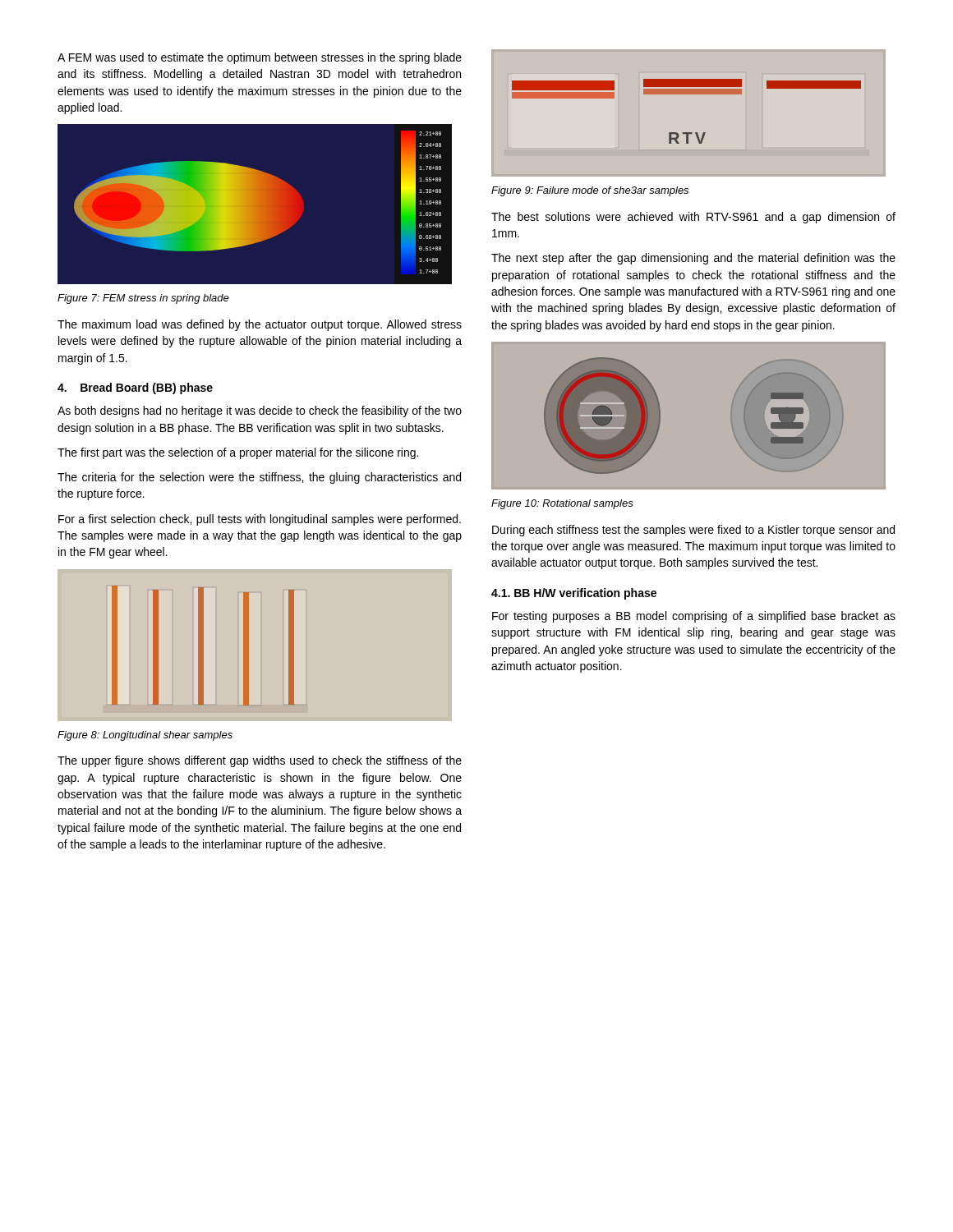
Task: Click on the passage starting "Figure 8: Longitudinal shear samples"
Action: point(145,736)
